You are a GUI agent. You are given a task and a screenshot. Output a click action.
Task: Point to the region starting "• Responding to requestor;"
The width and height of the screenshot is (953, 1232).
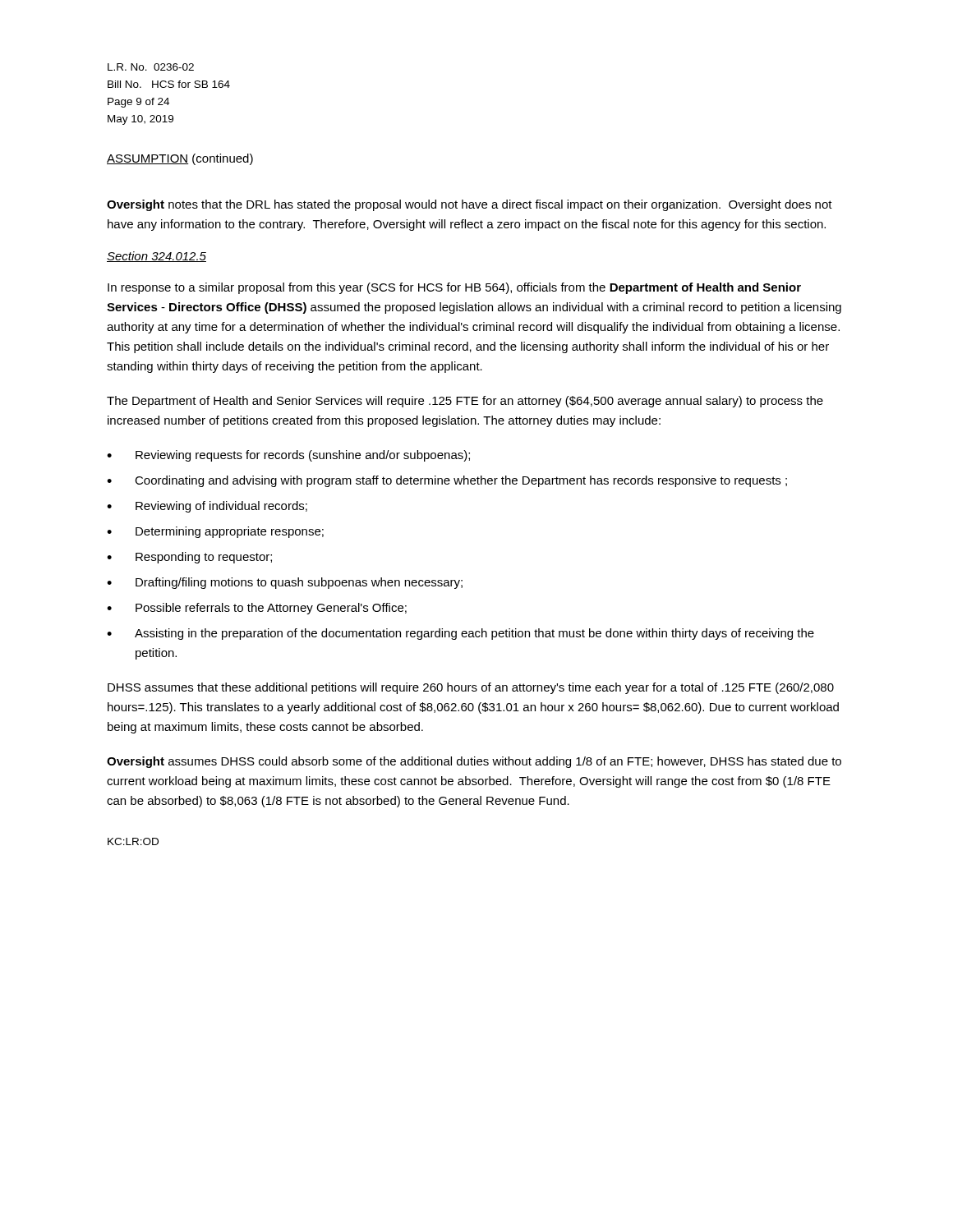189,558
